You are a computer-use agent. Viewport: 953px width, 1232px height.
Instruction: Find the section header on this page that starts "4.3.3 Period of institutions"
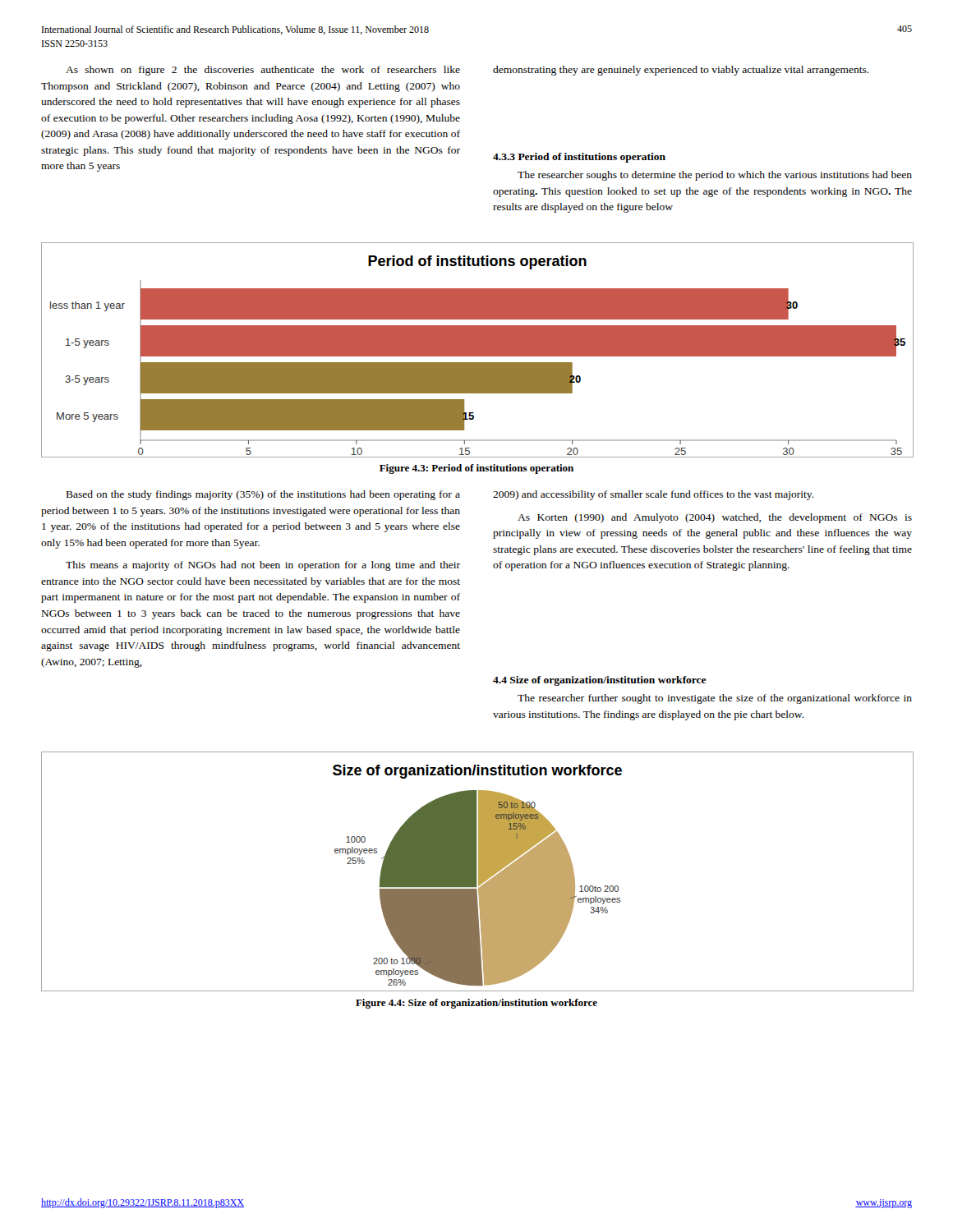coord(579,156)
